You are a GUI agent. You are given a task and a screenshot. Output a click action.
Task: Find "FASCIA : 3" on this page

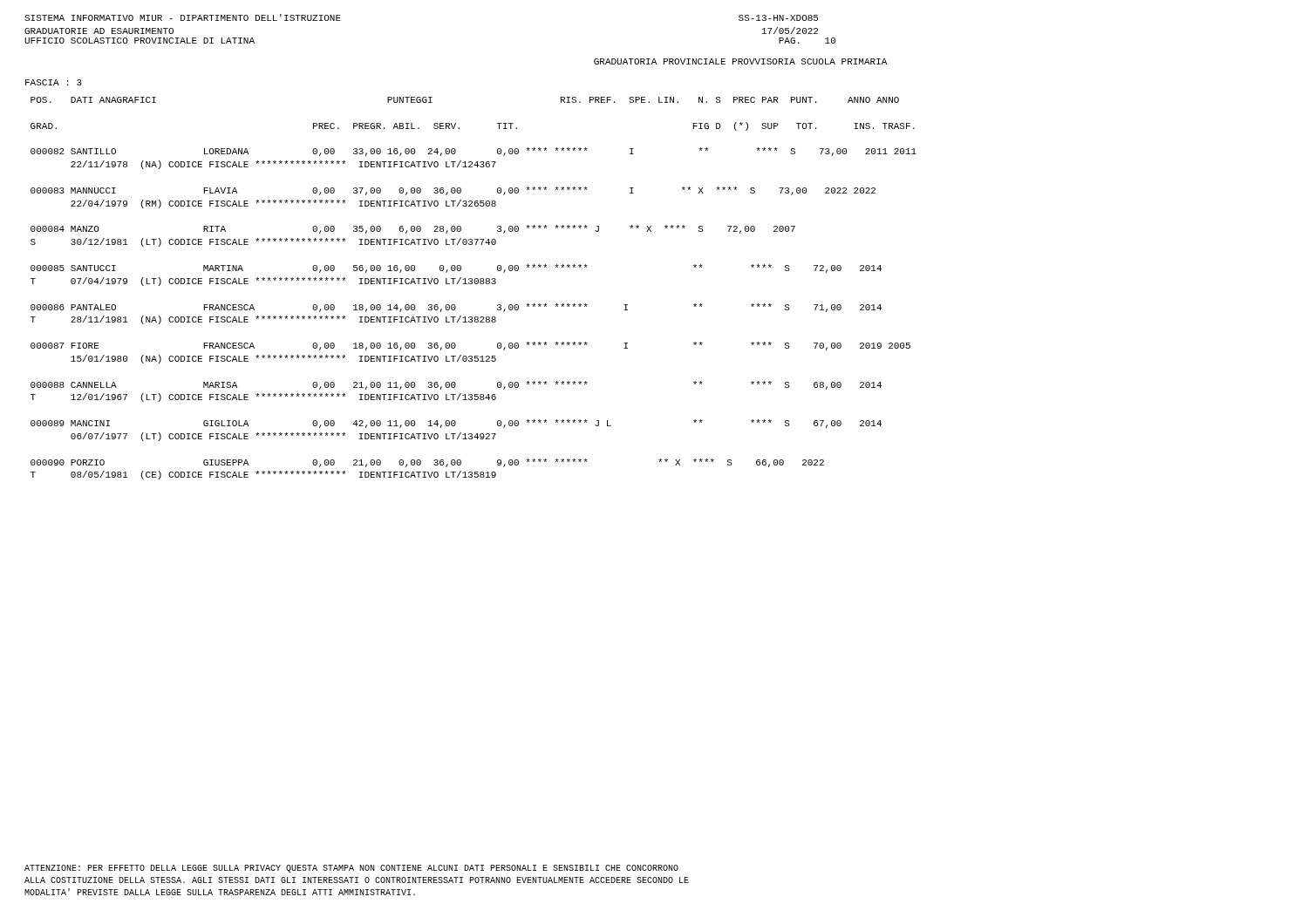53,83
